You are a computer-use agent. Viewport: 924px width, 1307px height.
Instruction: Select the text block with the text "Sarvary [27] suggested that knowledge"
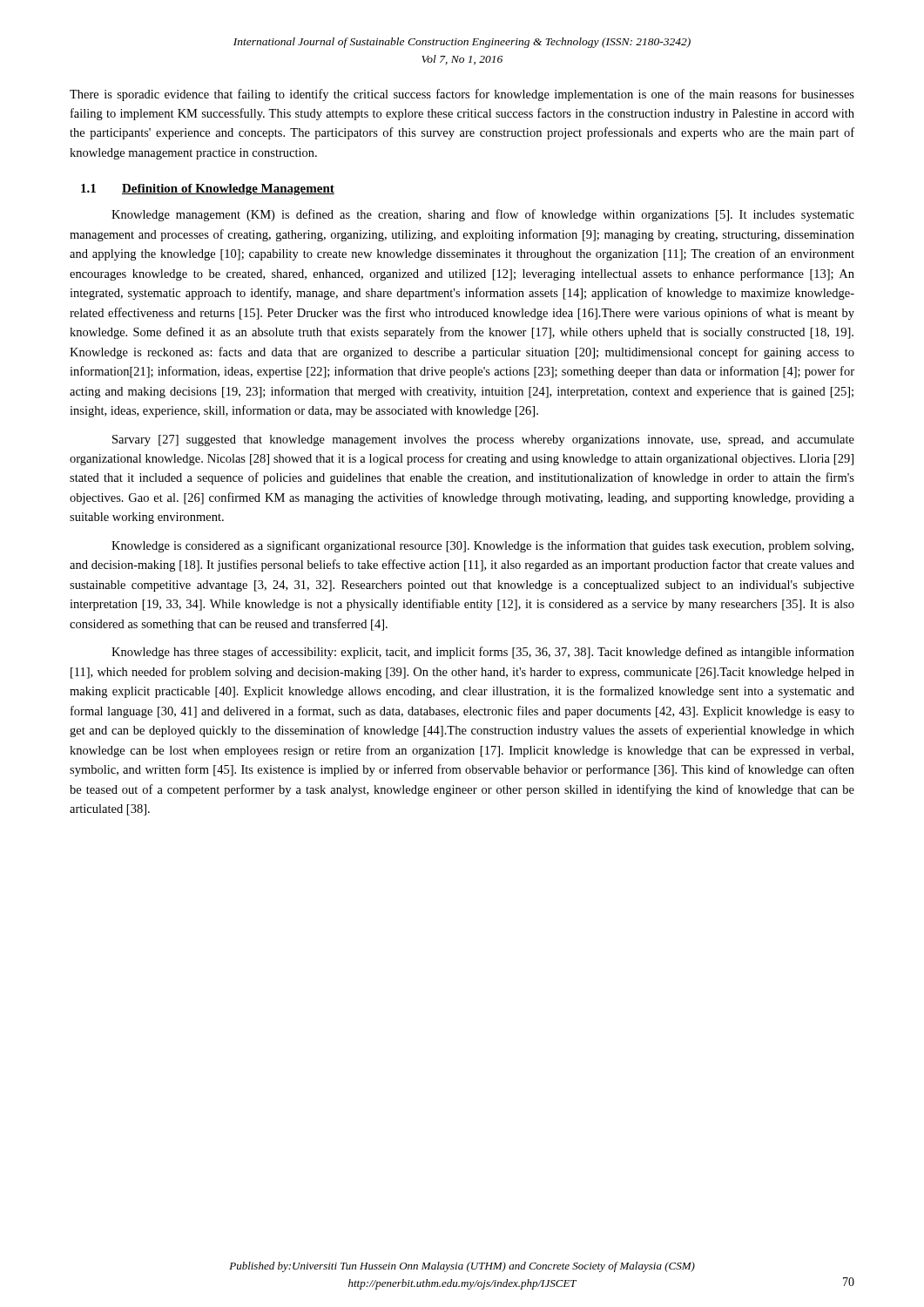pyautogui.click(x=462, y=478)
